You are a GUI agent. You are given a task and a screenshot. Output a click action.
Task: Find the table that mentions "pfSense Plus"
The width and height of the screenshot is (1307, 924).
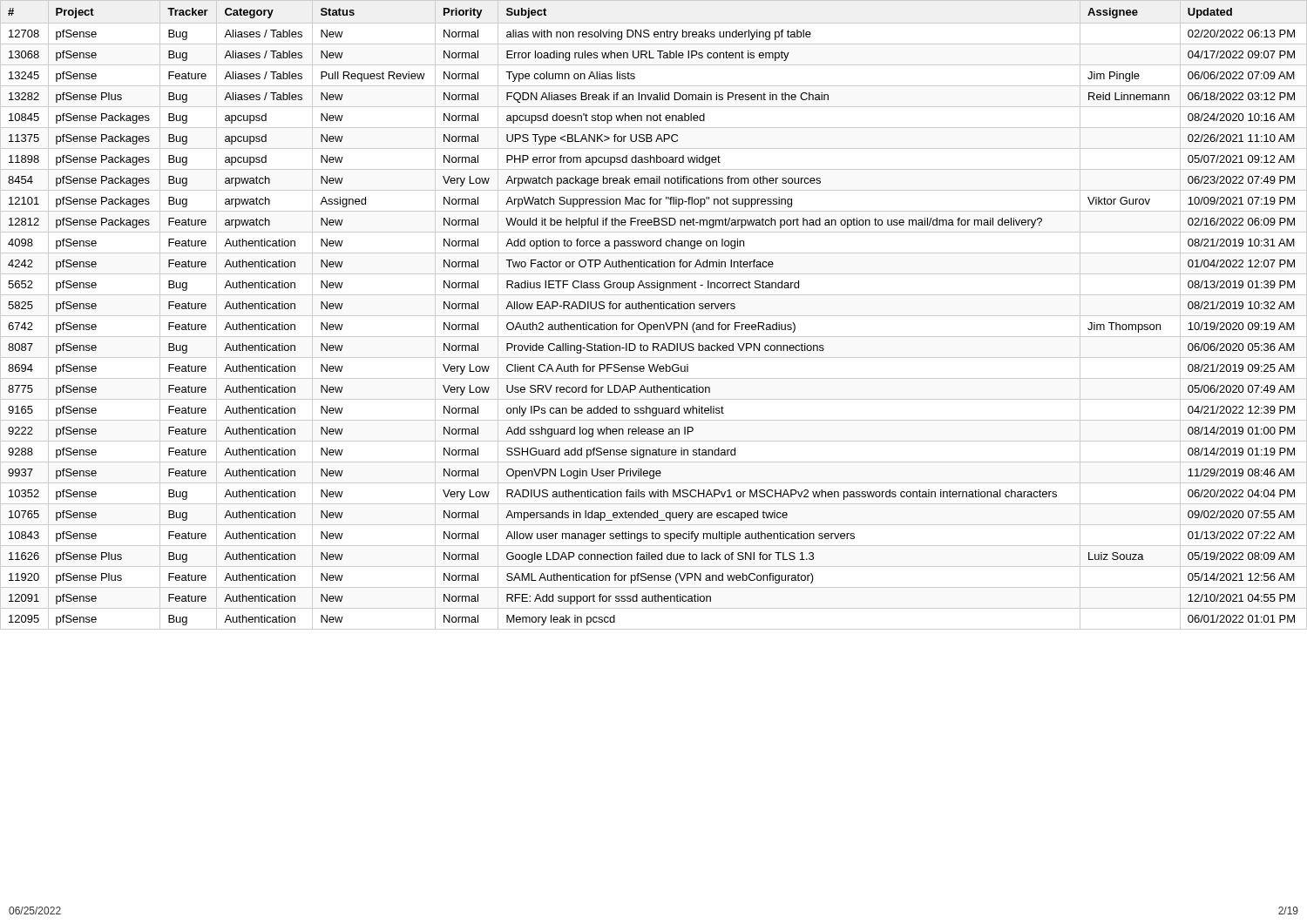point(654,315)
